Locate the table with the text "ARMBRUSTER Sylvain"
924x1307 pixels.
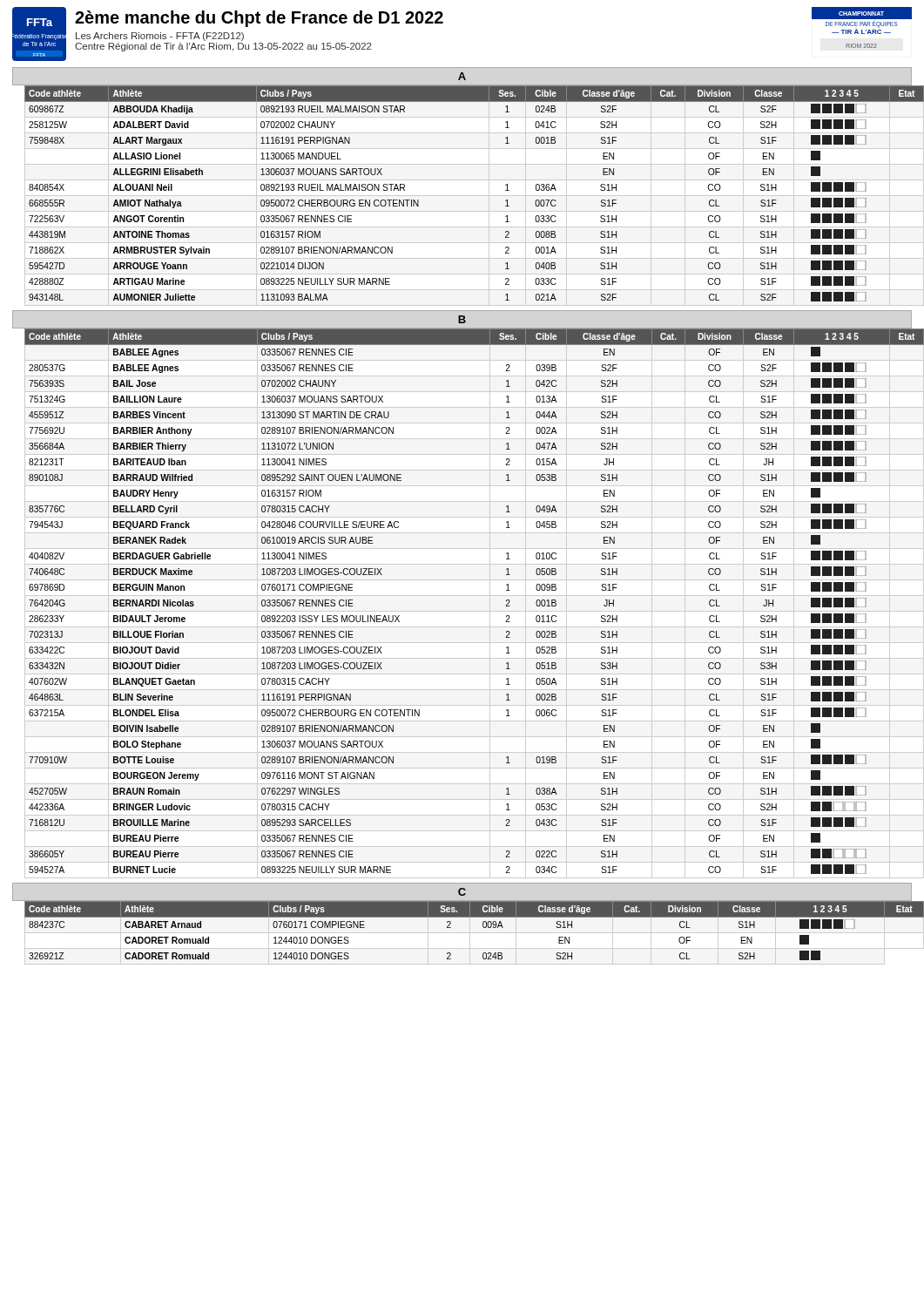(462, 196)
